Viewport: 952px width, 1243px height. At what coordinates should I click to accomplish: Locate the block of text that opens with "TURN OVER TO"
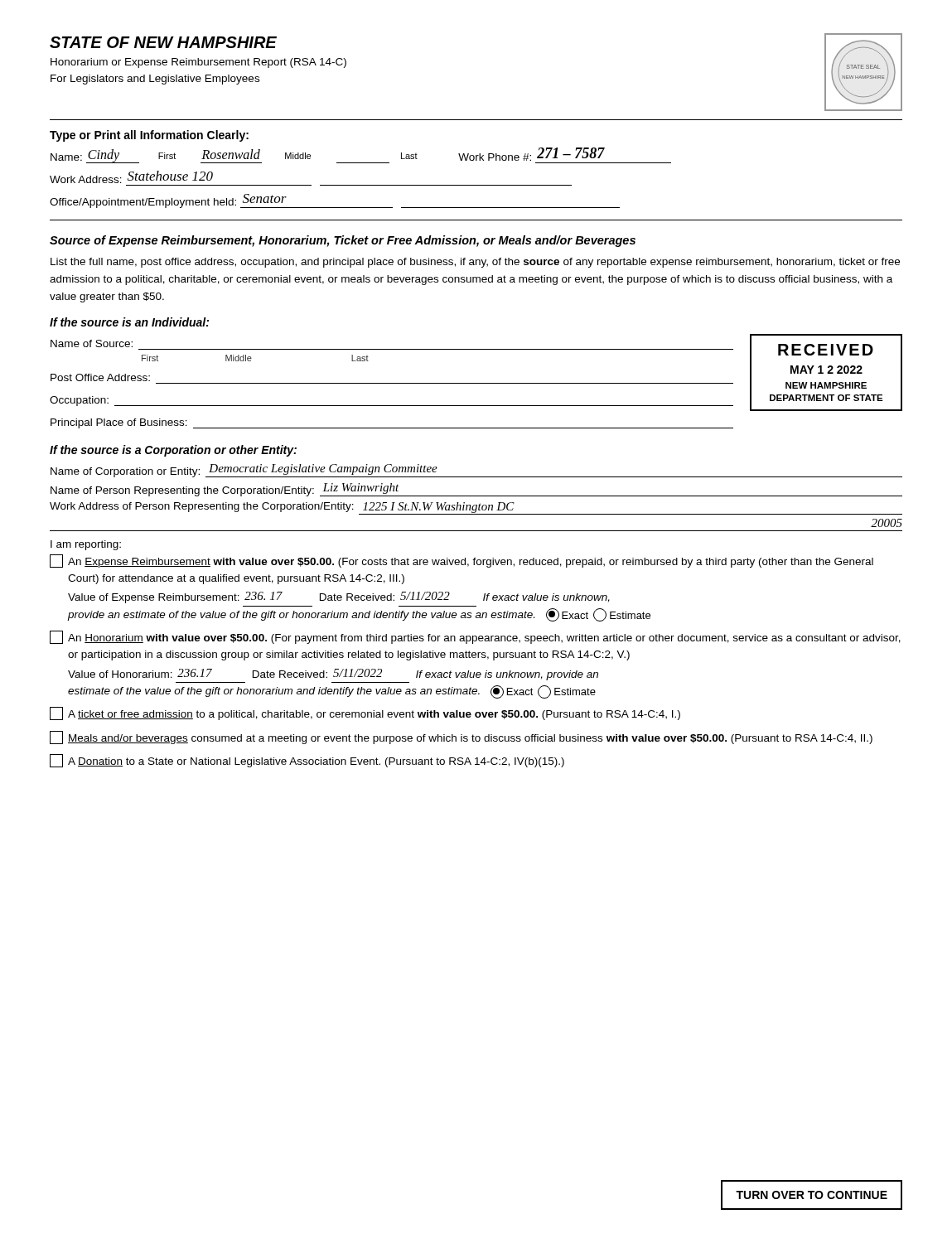[x=812, y=1195]
